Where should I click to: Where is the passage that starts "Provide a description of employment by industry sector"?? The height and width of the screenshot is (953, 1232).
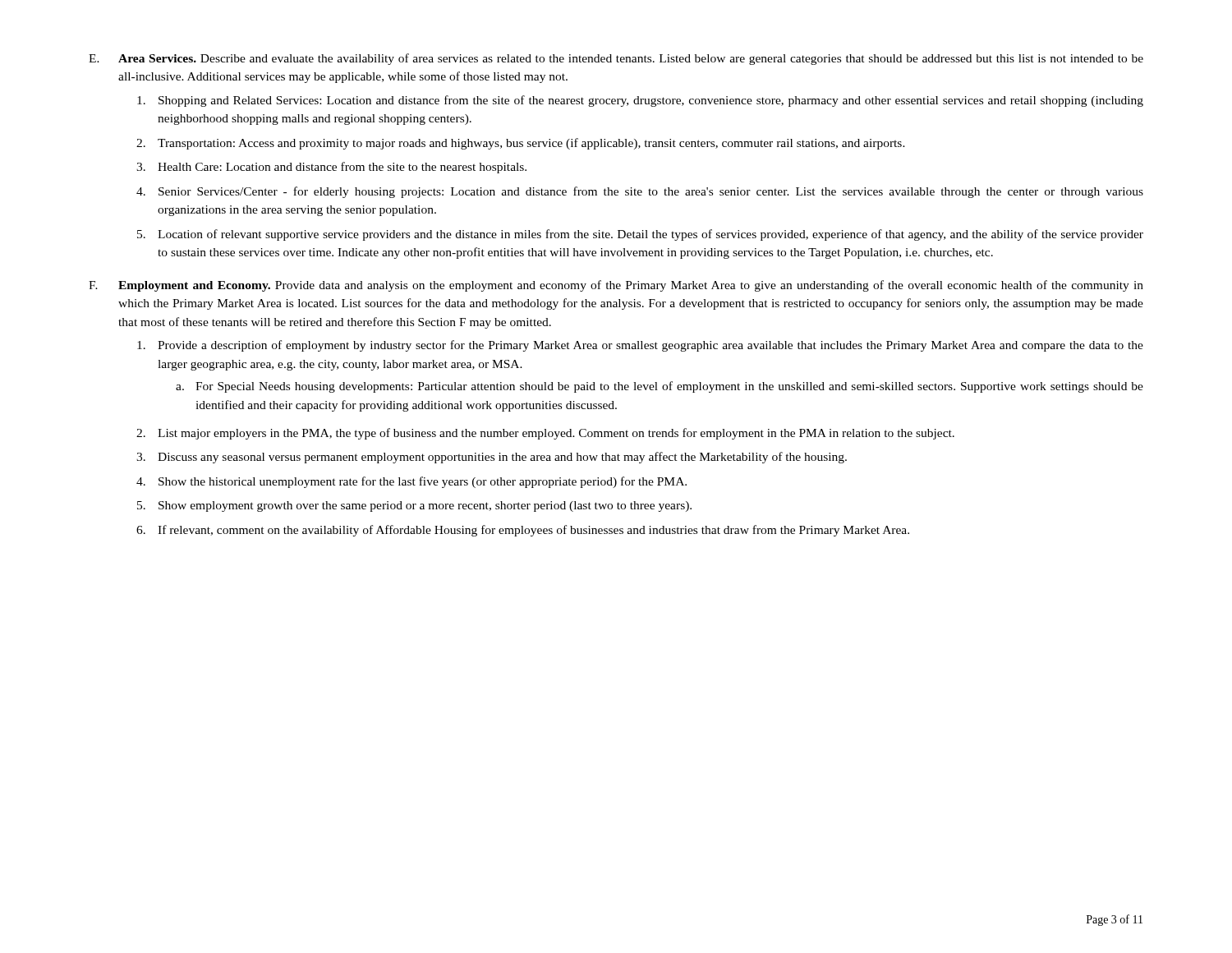650,377
